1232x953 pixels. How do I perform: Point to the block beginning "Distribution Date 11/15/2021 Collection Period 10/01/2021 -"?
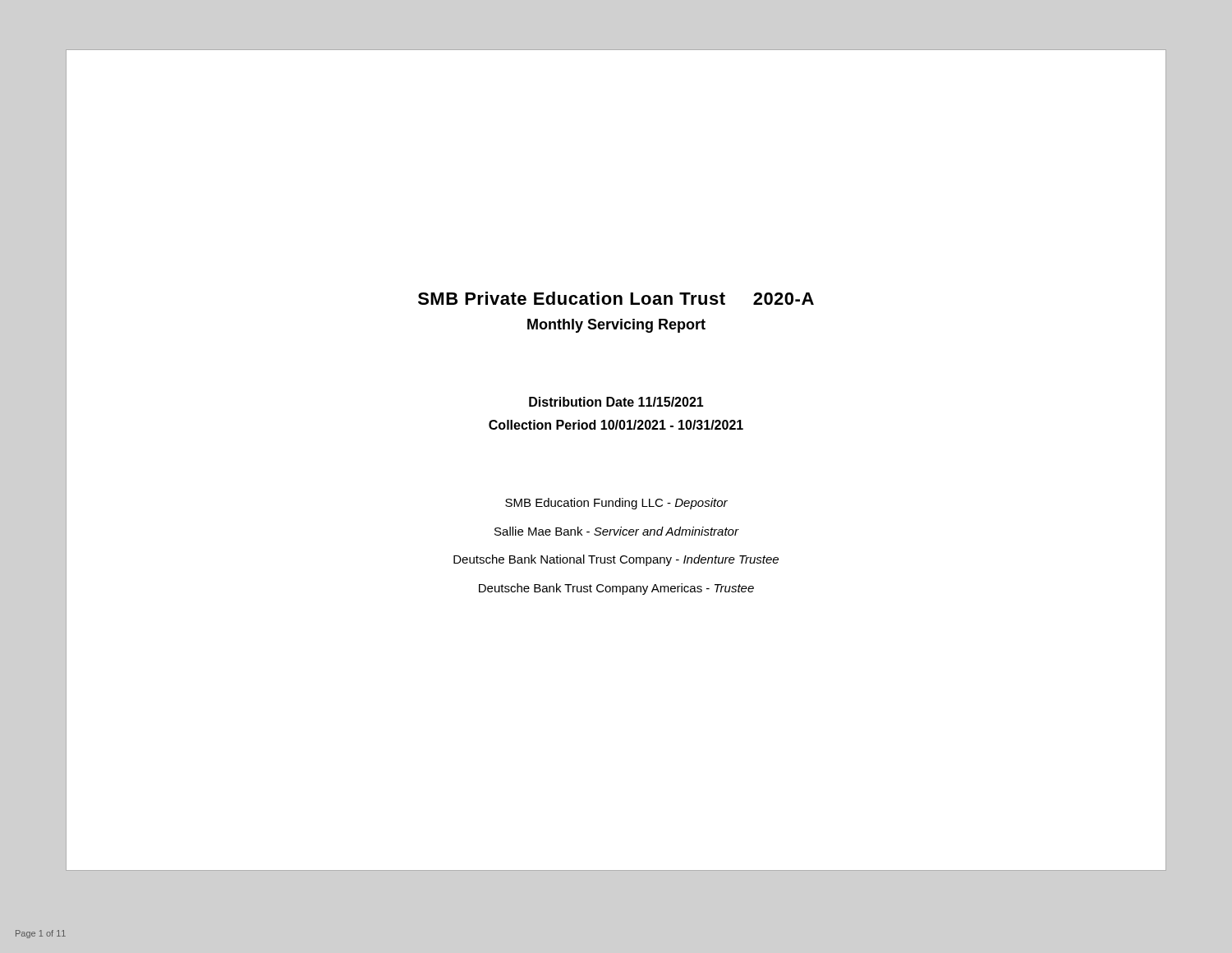[x=616, y=414]
